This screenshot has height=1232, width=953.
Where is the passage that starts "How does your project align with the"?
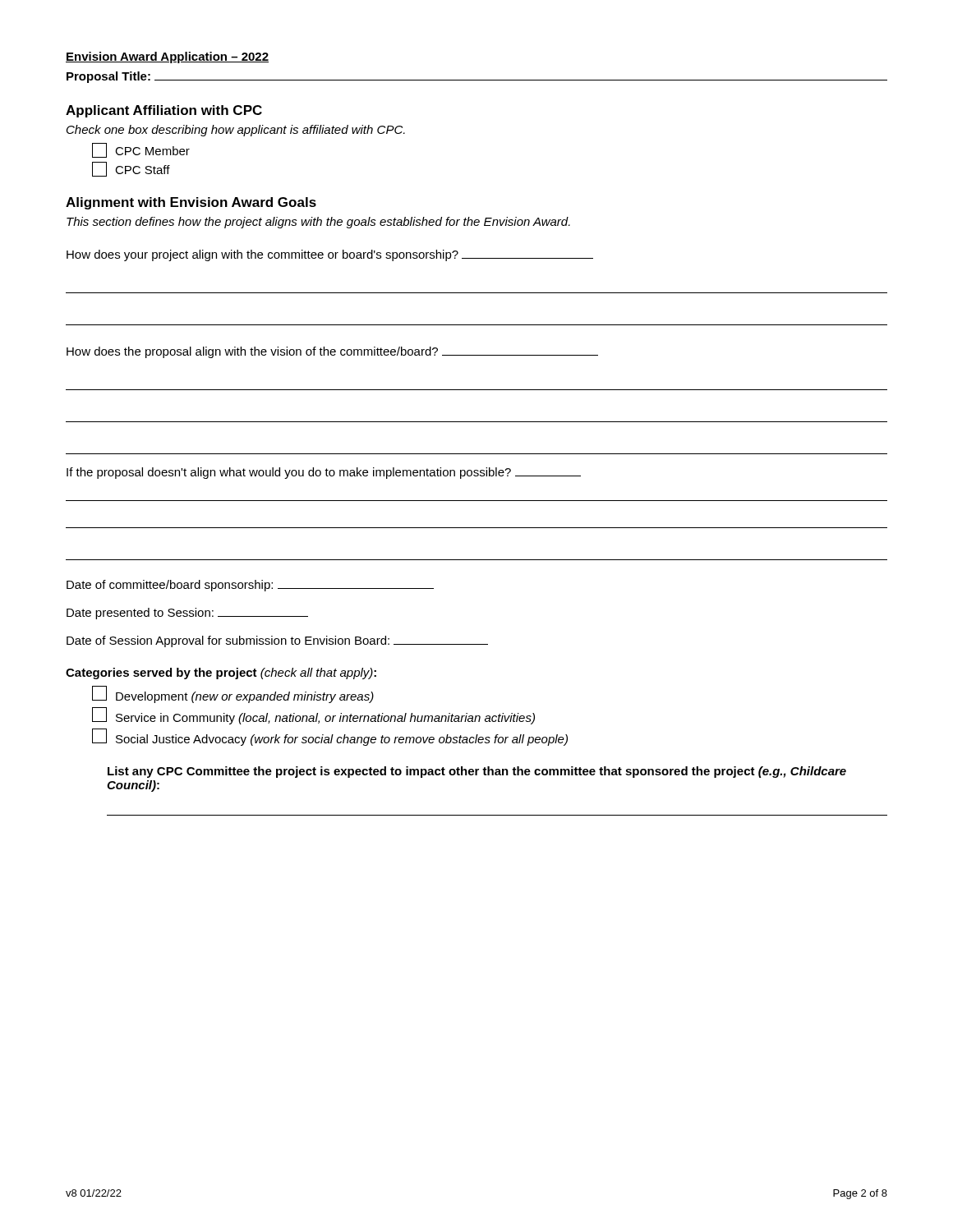(330, 253)
